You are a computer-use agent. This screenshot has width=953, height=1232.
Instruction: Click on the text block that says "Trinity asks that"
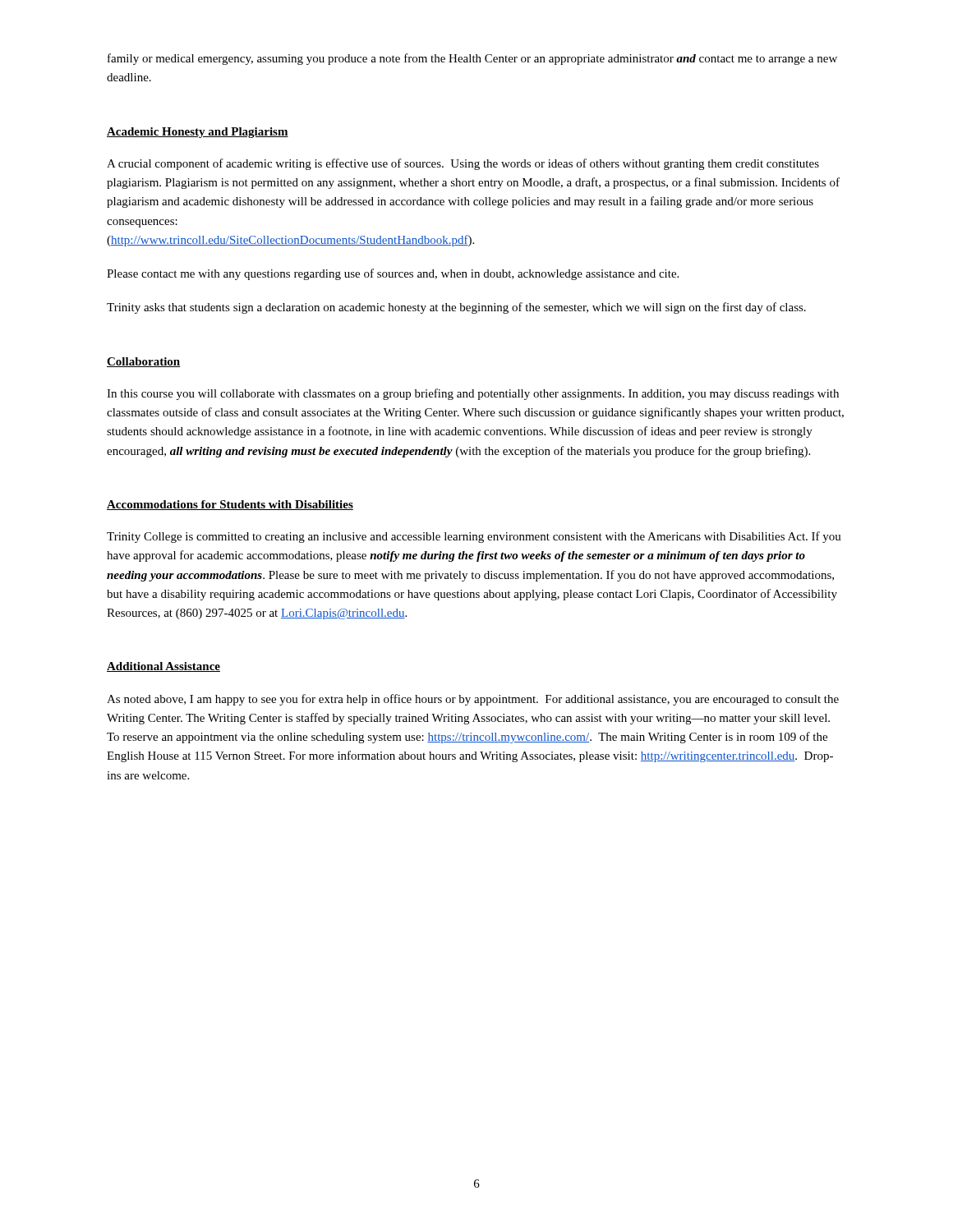click(x=457, y=307)
